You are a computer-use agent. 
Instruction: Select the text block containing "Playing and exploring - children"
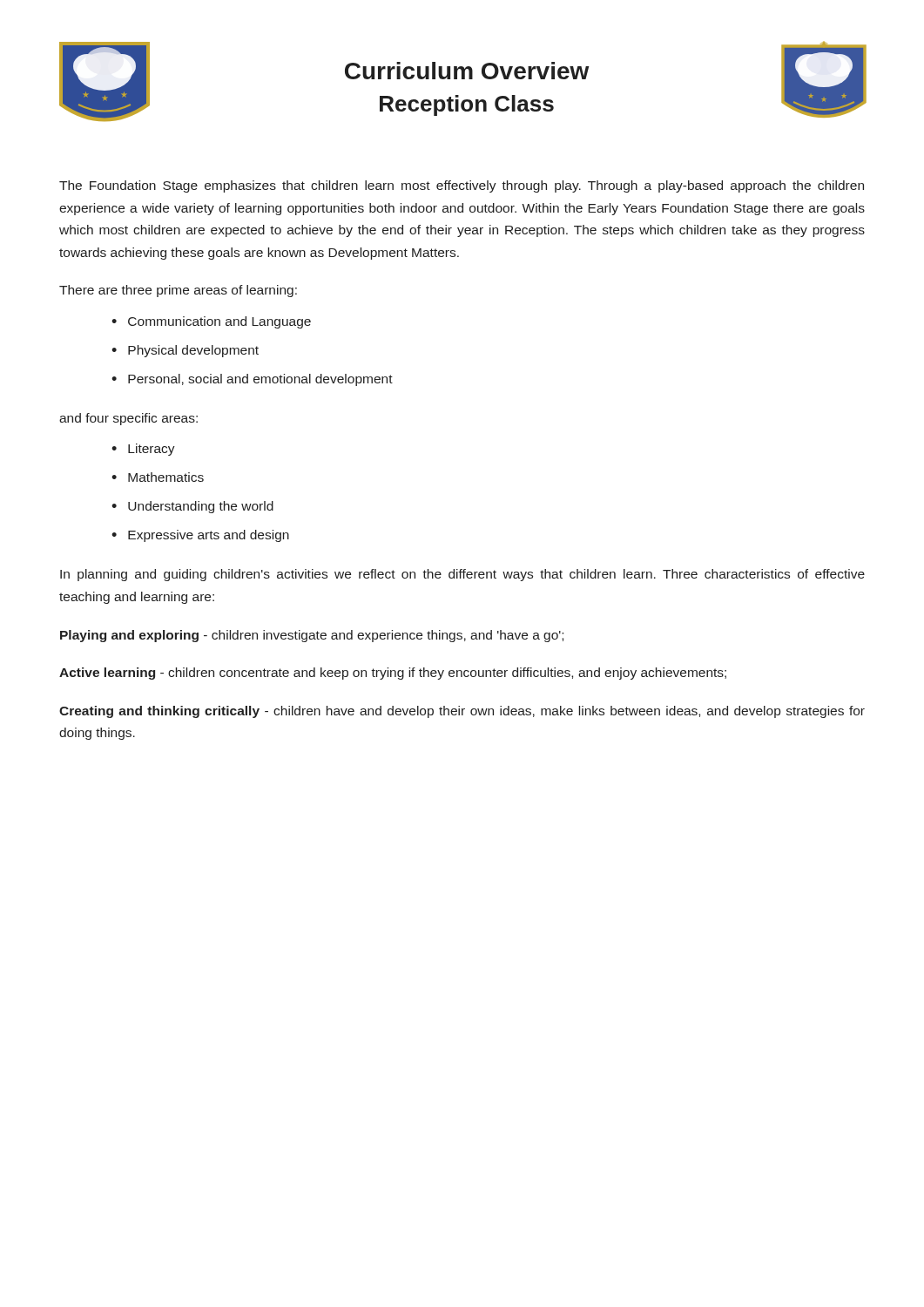point(312,634)
